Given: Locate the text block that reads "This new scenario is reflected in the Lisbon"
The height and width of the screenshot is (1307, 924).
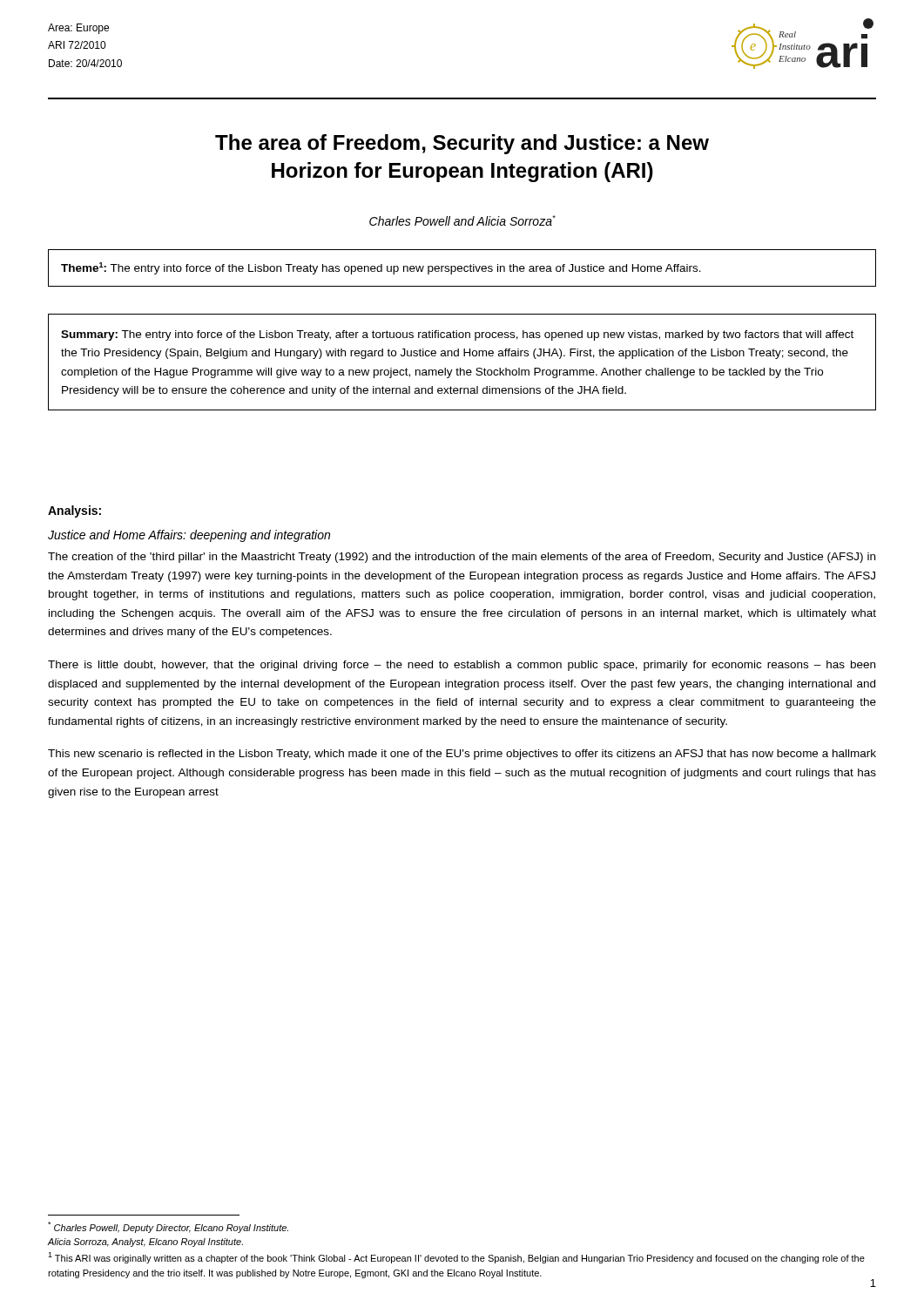Looking at the screenshot, I should (462, 772).
